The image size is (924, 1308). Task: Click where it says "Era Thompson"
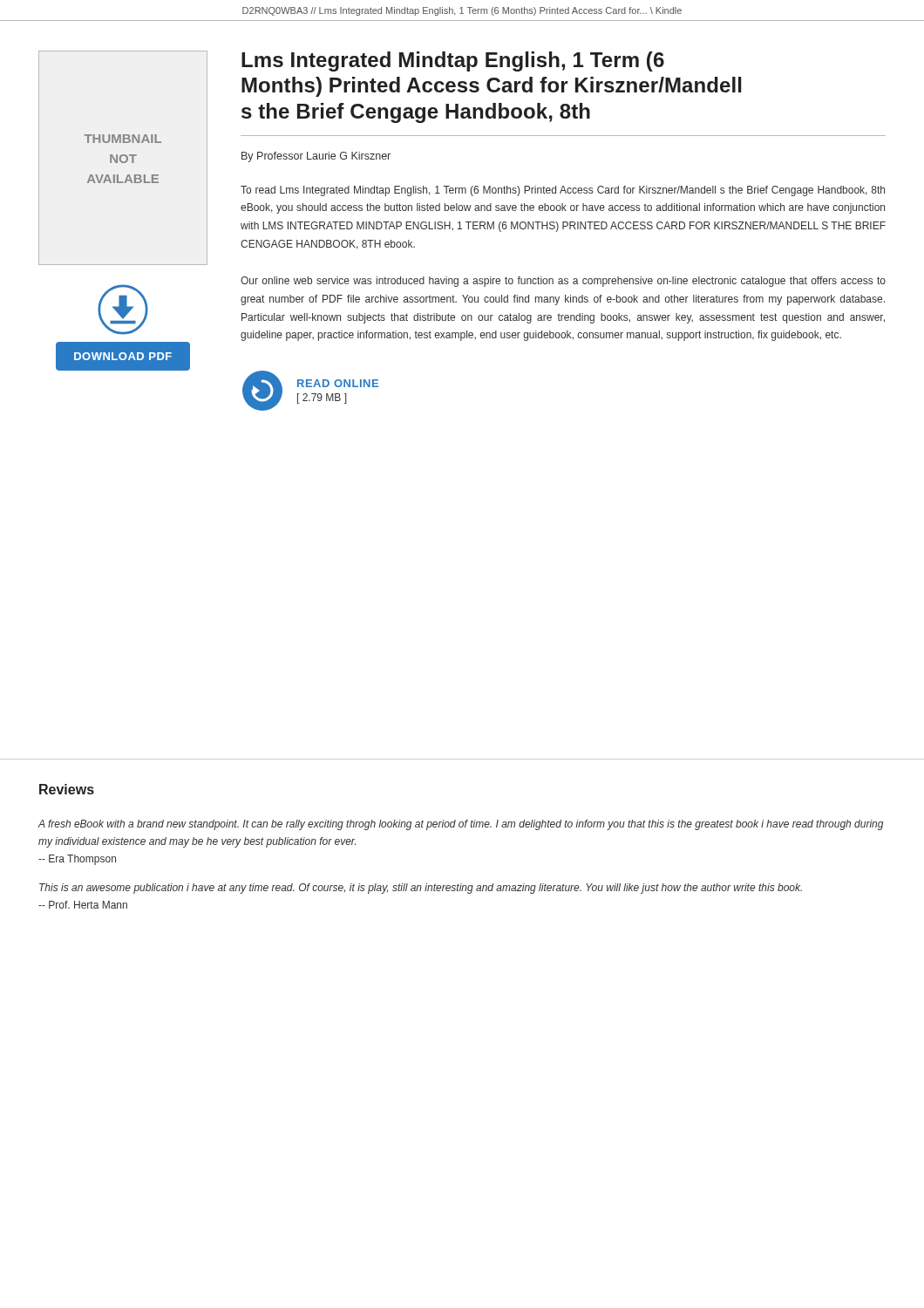tap(77, 859)
